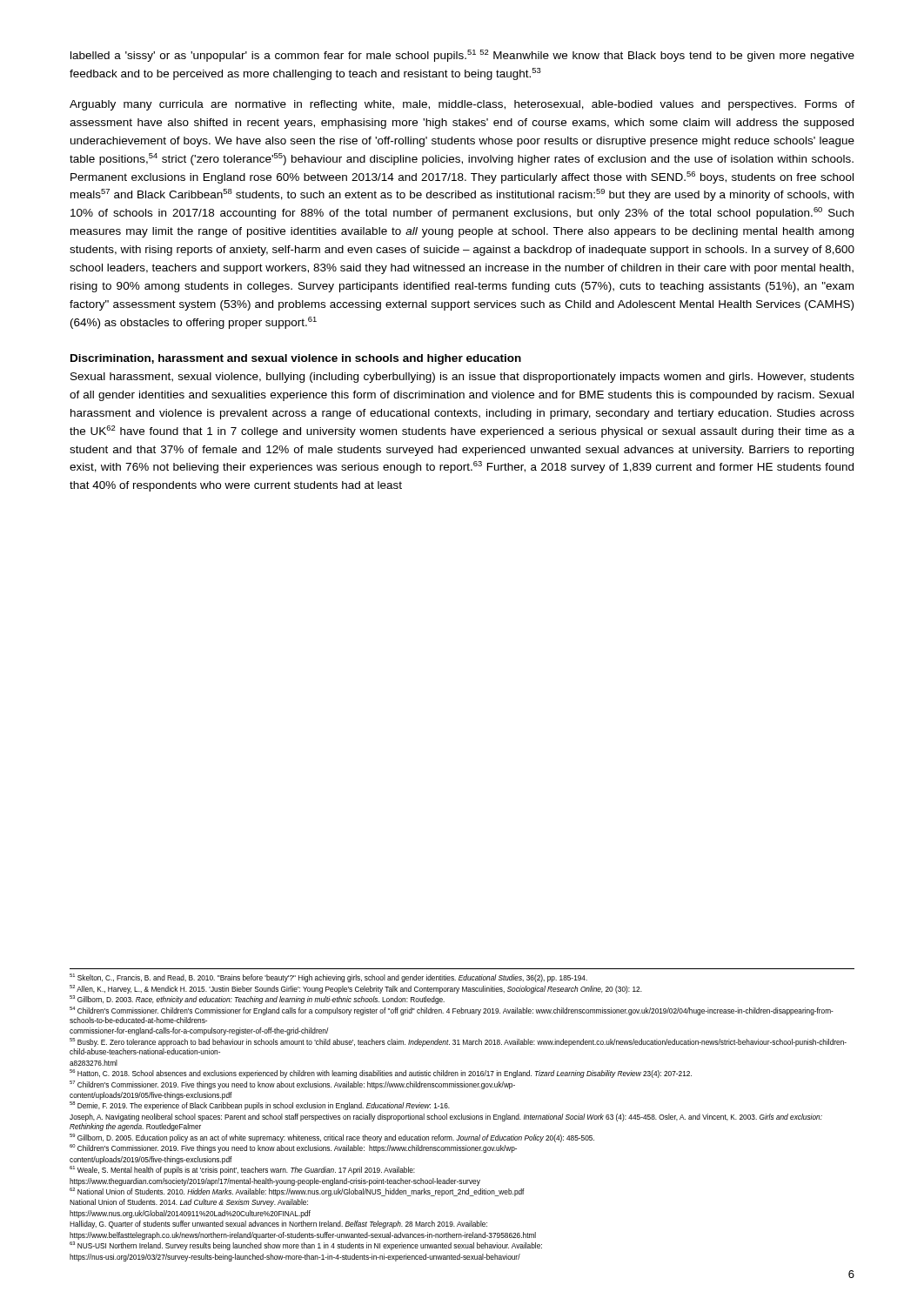Image resolution: width=924 pixels, height=1305 pixels.
Task: Click the passage that begins "58 Demie, F. 2019. The experience of"
Action: 260,1106
